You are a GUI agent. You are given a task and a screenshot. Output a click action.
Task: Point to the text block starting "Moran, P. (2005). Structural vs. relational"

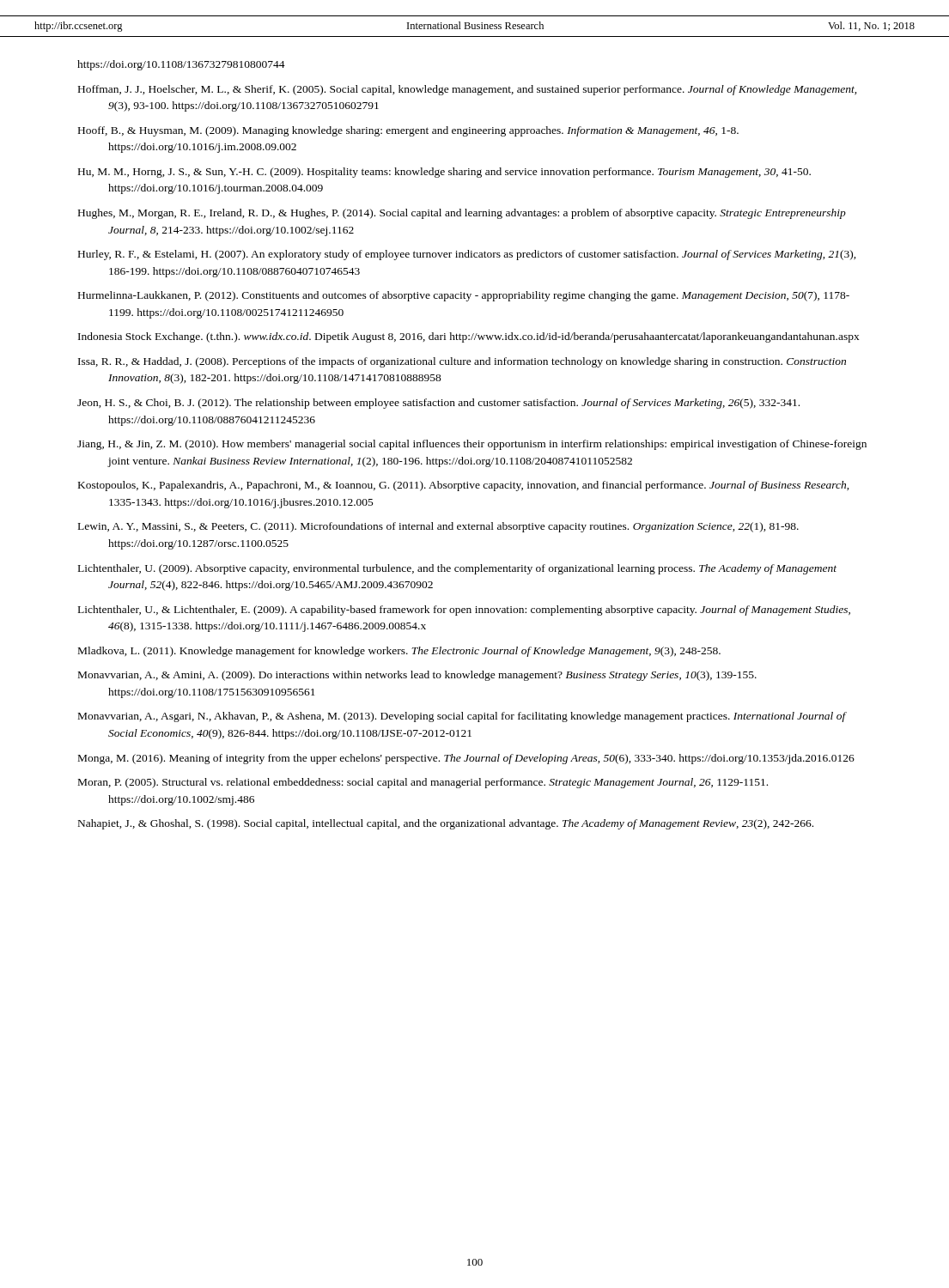(423, 790)
